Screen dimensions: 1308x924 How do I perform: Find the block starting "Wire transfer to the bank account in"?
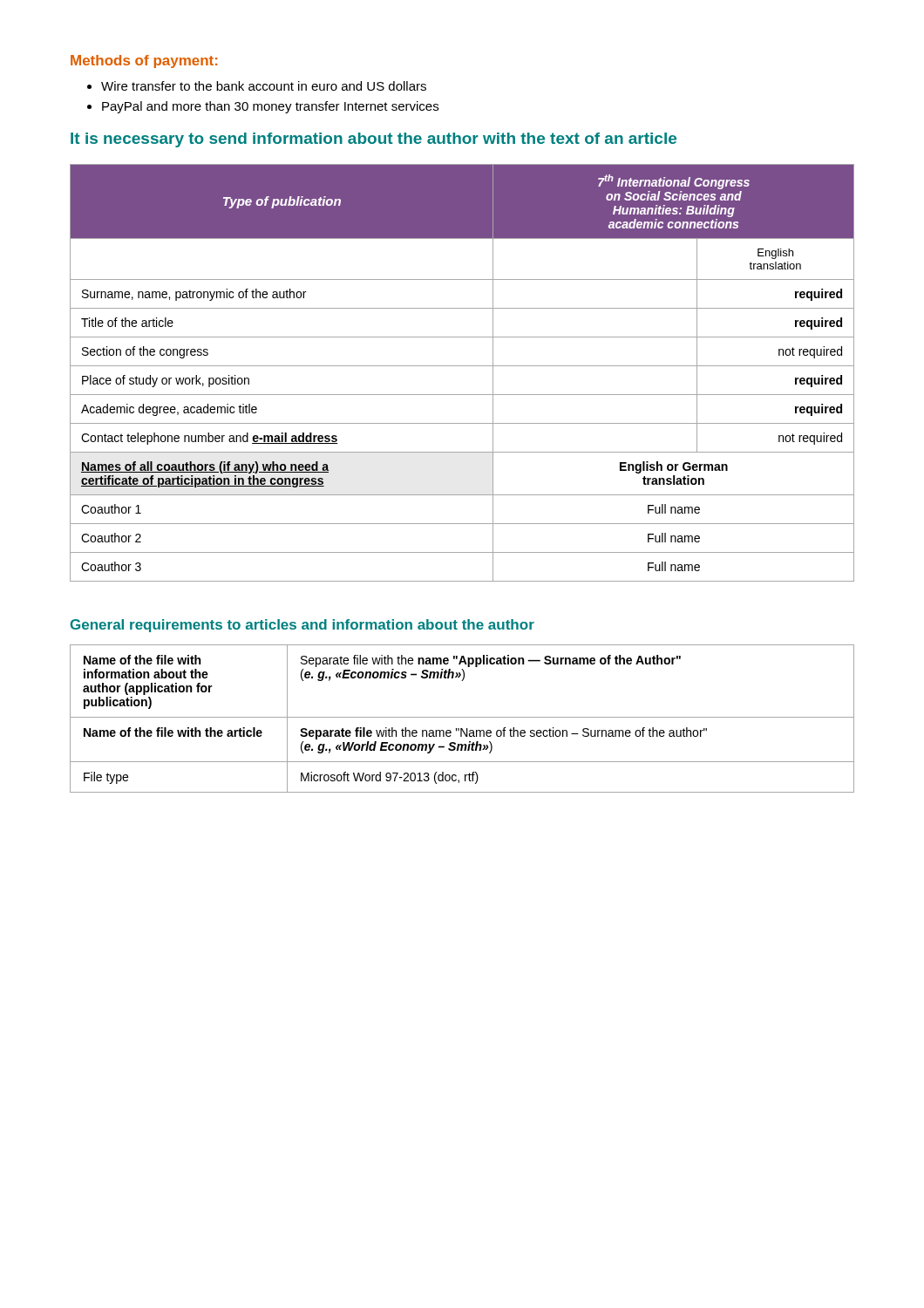pyautogui.click(x=264, y=86)
